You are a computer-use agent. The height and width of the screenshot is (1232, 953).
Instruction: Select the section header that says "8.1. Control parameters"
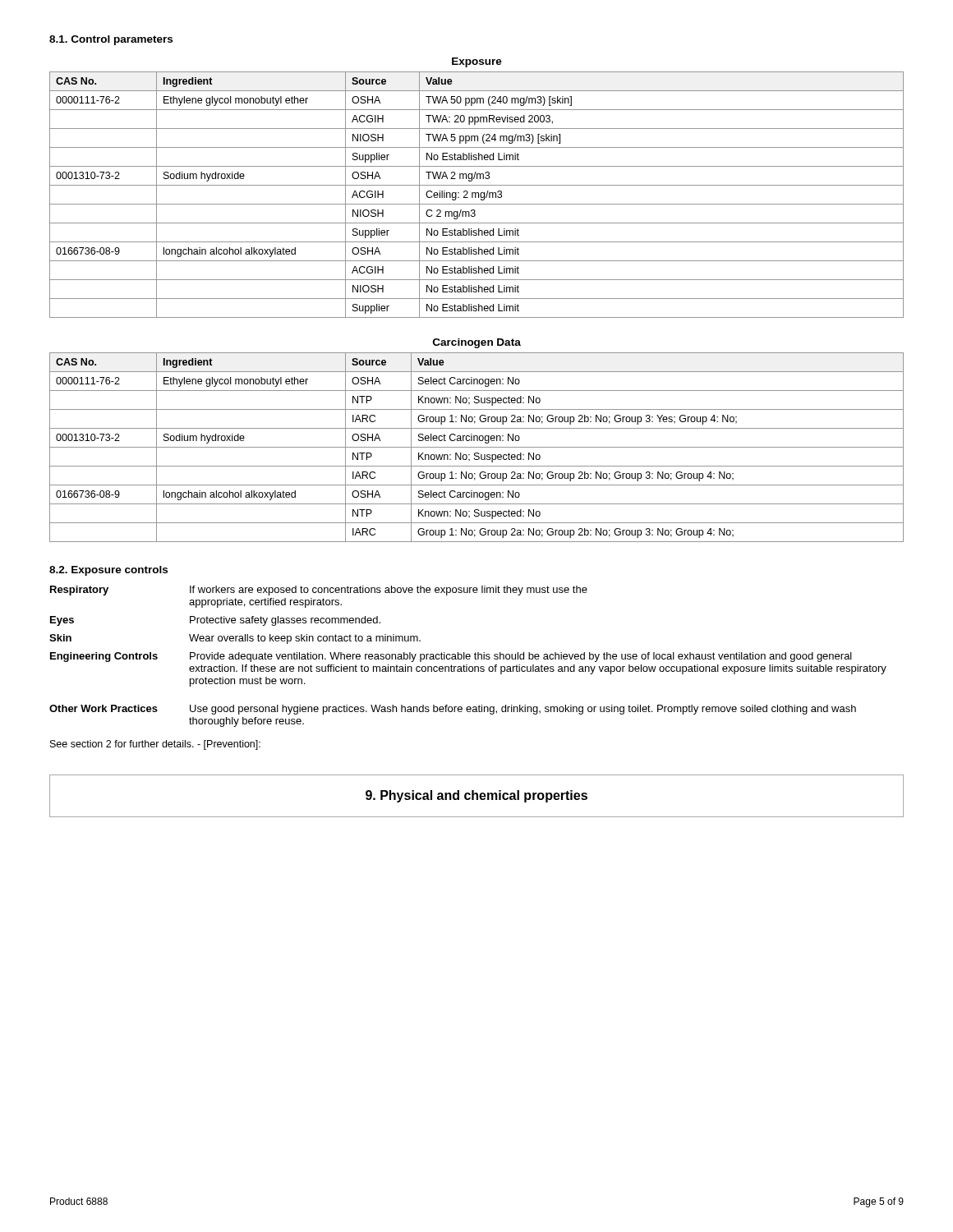click(111, 39)
